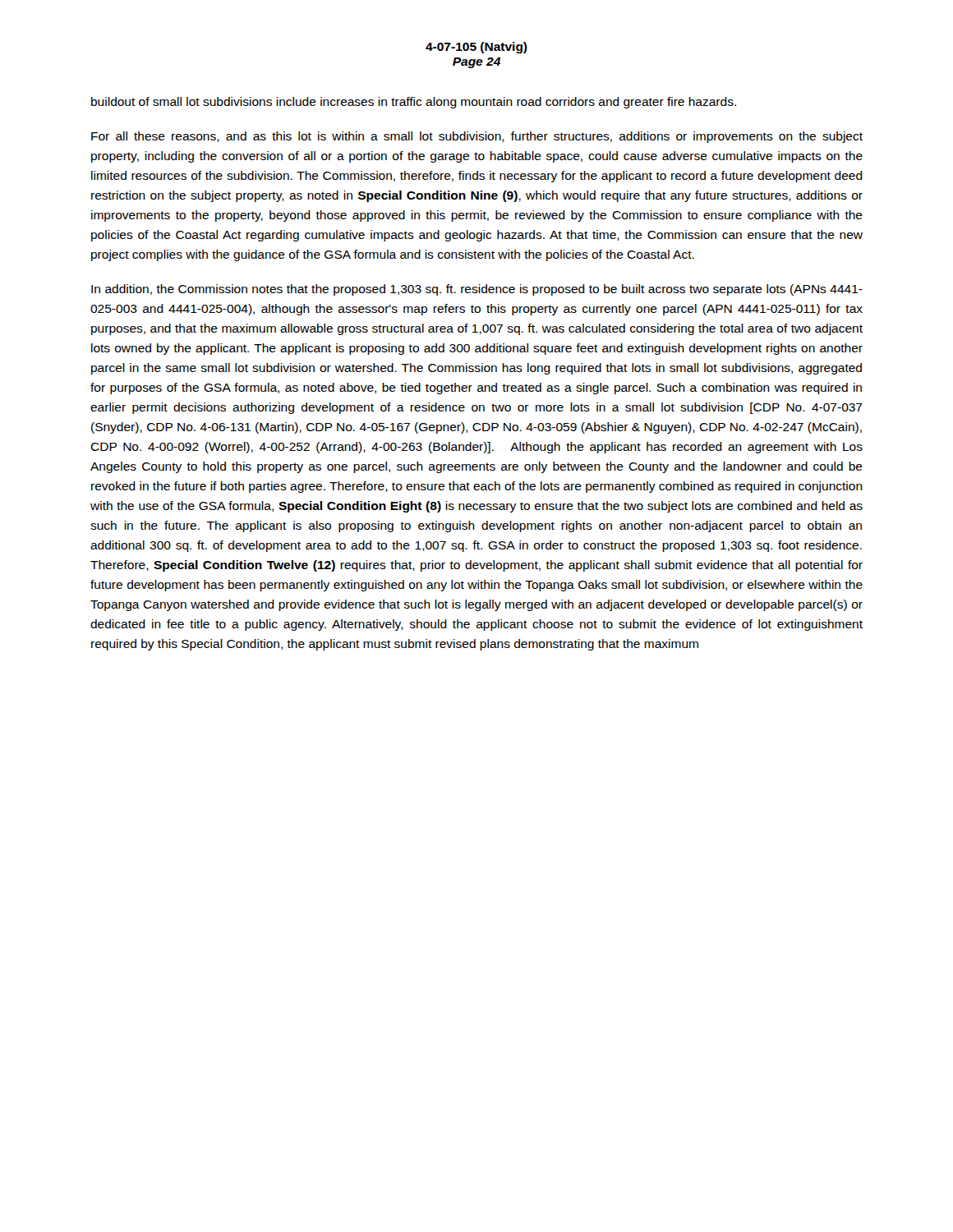Select the text block that reads "For all these reasons, and as"
The width and height of the screenshot is (953, 1232).
(x=476, y=195)
